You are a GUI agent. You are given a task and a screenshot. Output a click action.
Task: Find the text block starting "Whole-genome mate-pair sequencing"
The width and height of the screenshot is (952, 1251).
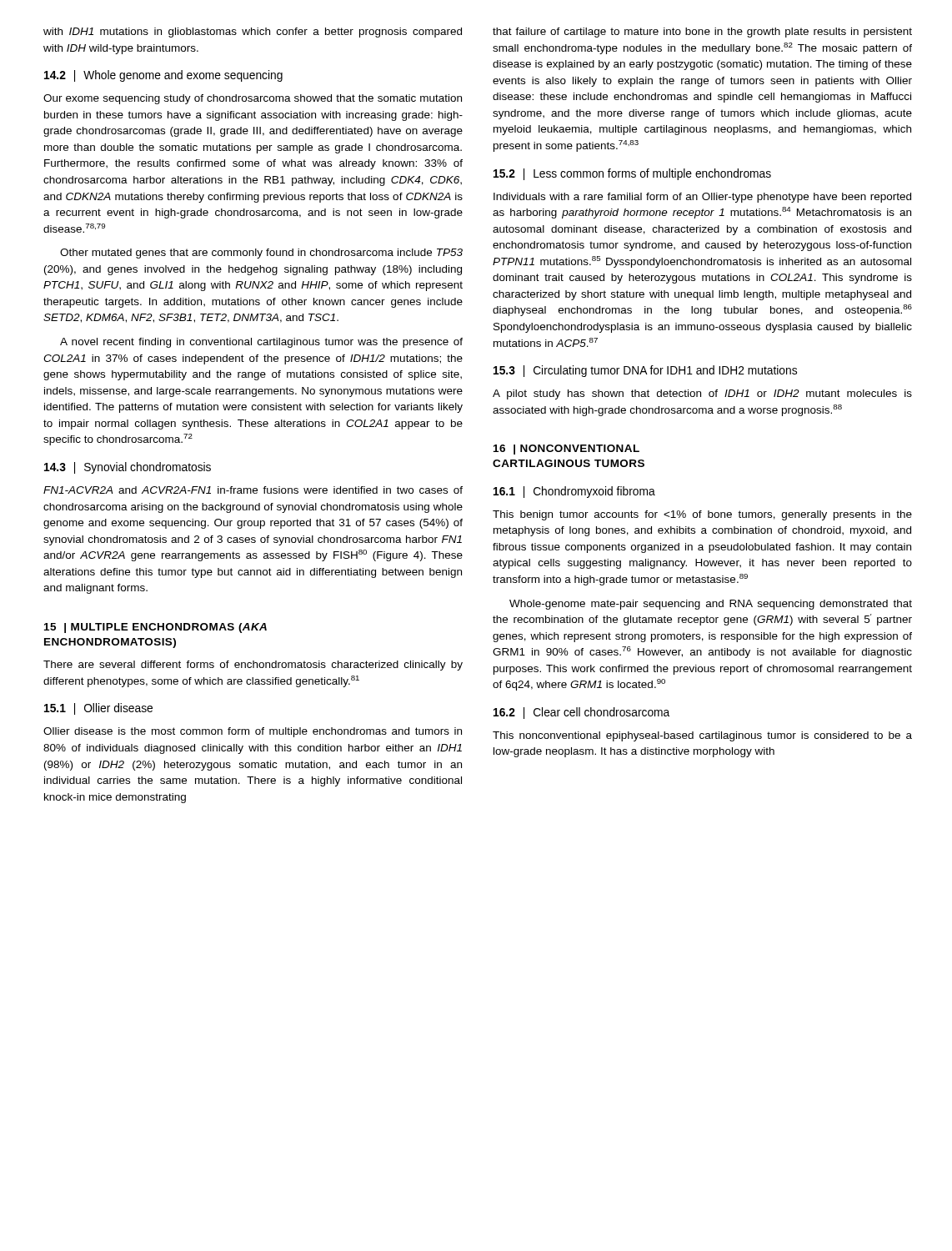[702, 644]
